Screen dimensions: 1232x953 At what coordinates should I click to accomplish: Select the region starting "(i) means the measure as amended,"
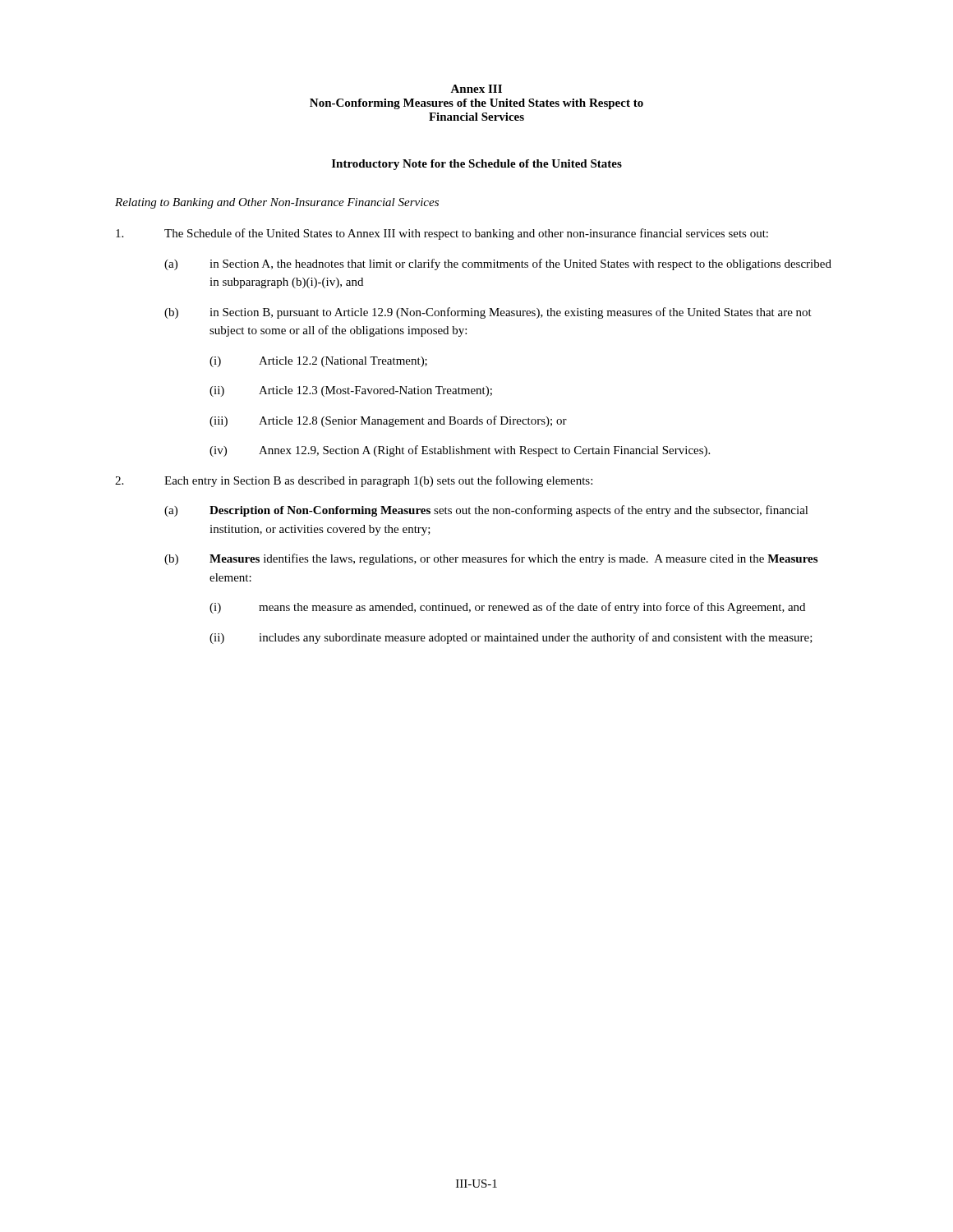[524, 607]
